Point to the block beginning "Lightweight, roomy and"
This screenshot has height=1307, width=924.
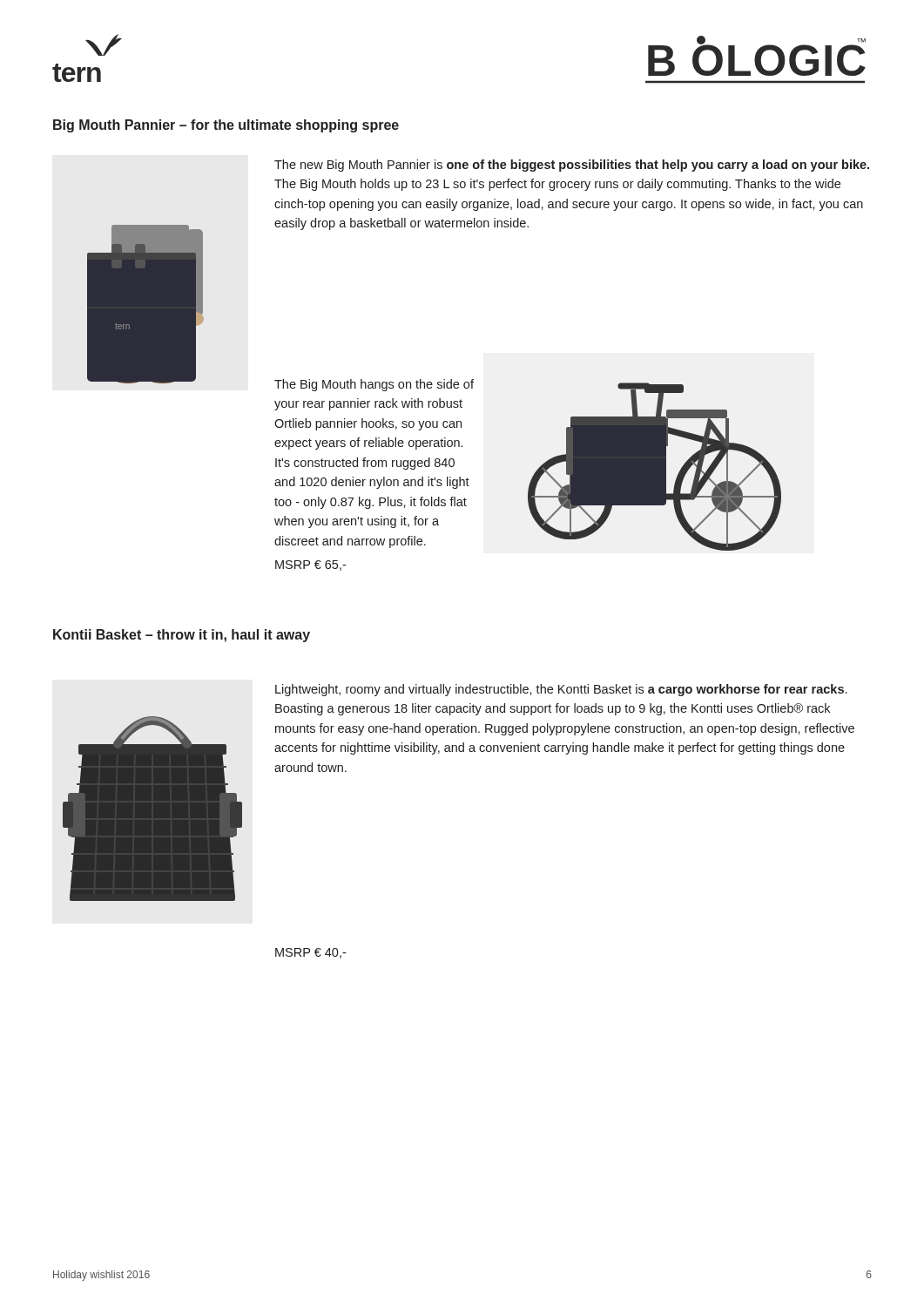(x=565, y=728)
